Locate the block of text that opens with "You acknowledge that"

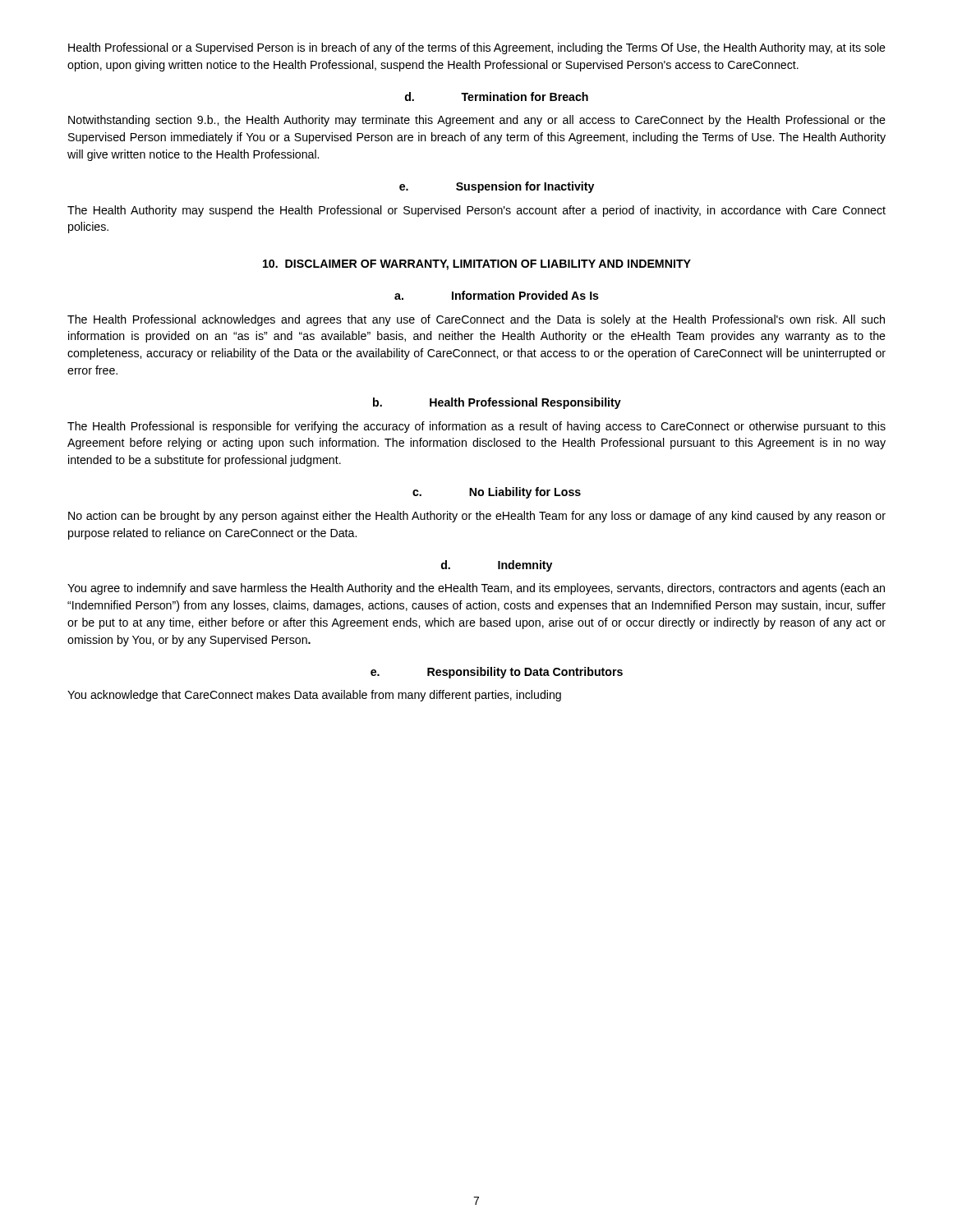click(x=315, y=695)
